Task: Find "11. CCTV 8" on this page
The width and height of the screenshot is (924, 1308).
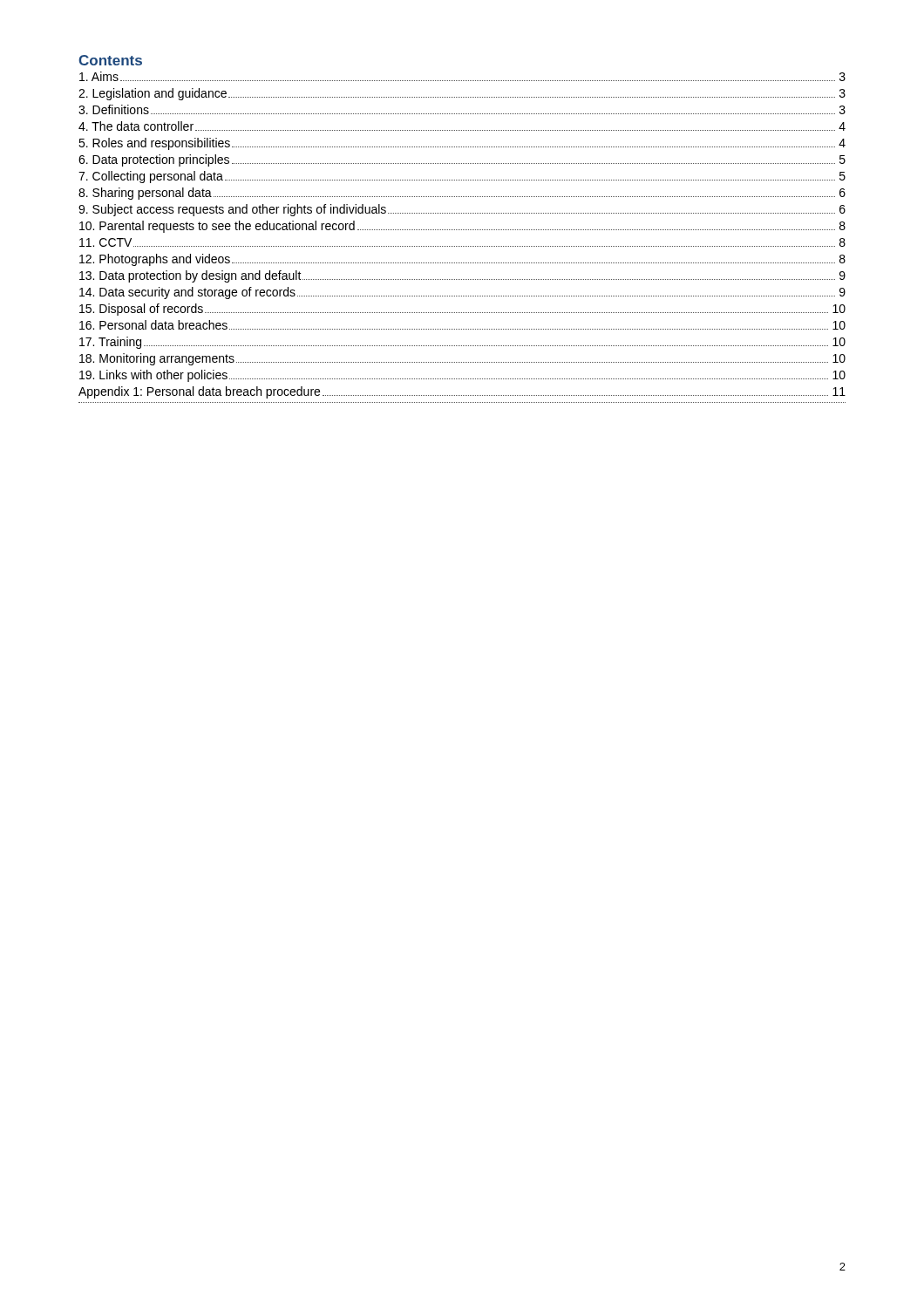Action: click(462, 242)
